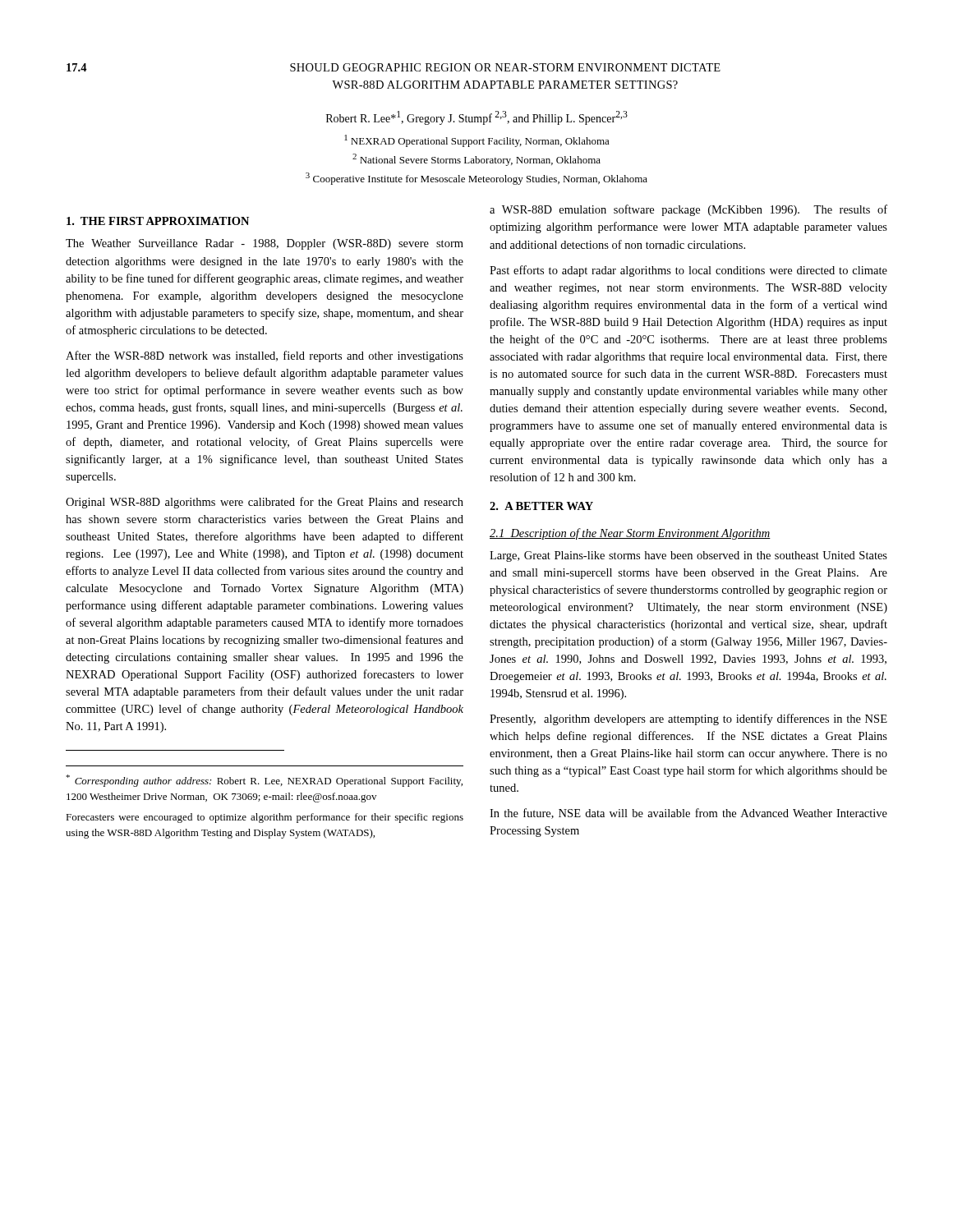Find the footnote that reads "Forecasters were encouraged to optimize algorithm performance"
Viewport: 953px width, 1232px height.
265,825
